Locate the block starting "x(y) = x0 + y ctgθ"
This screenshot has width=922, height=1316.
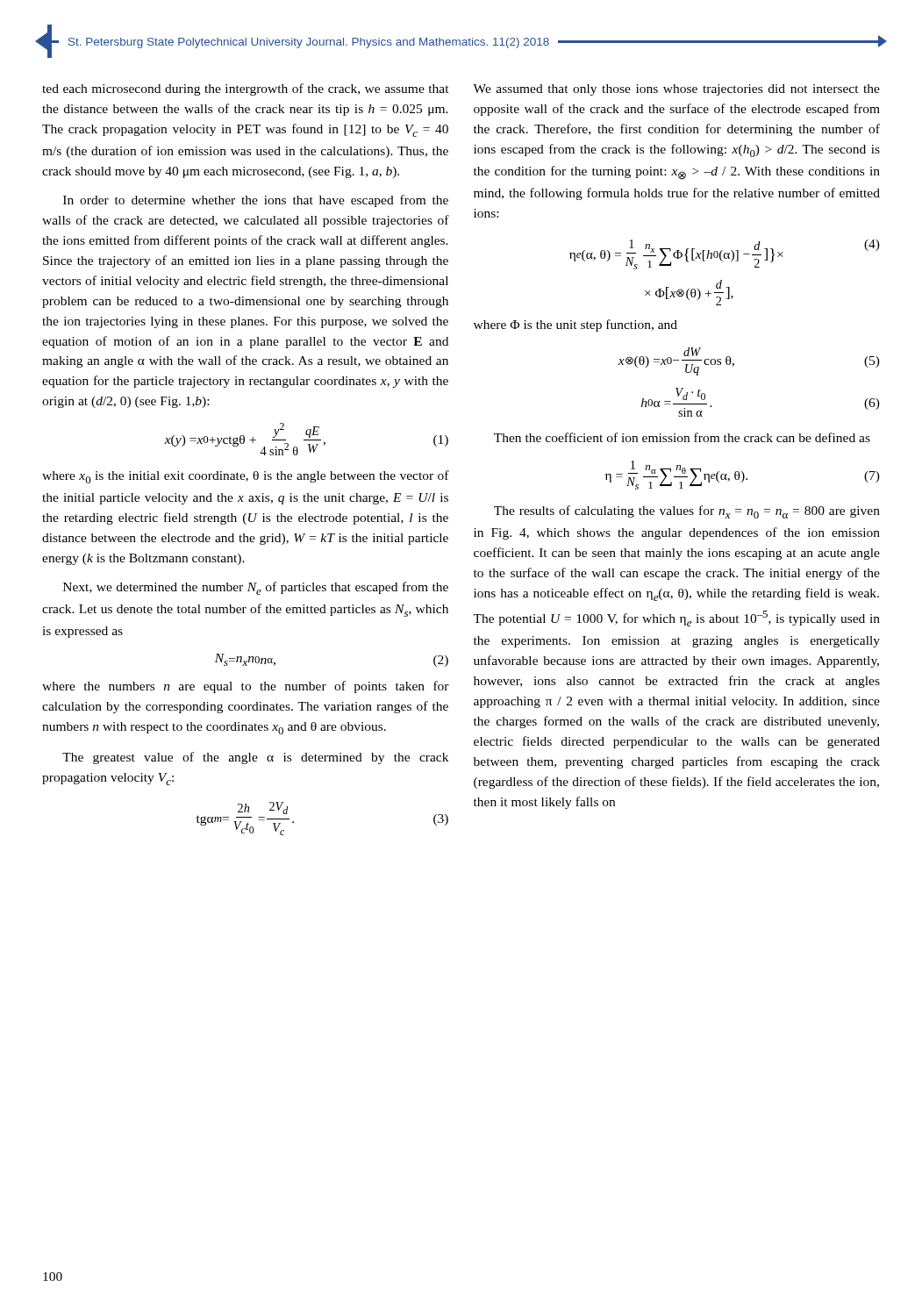[307, 440]
